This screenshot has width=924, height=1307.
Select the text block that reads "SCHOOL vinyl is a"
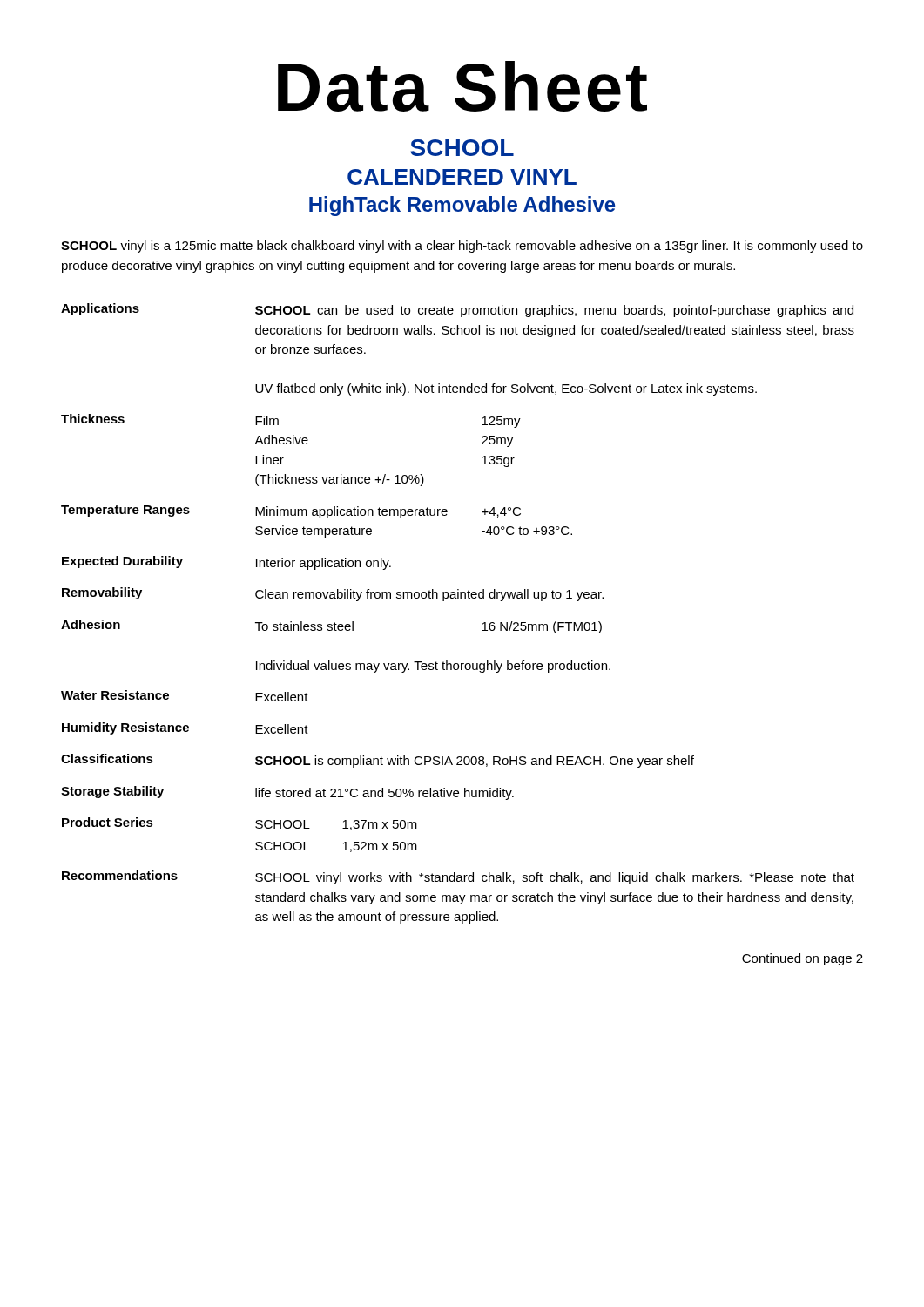(462, 255)
